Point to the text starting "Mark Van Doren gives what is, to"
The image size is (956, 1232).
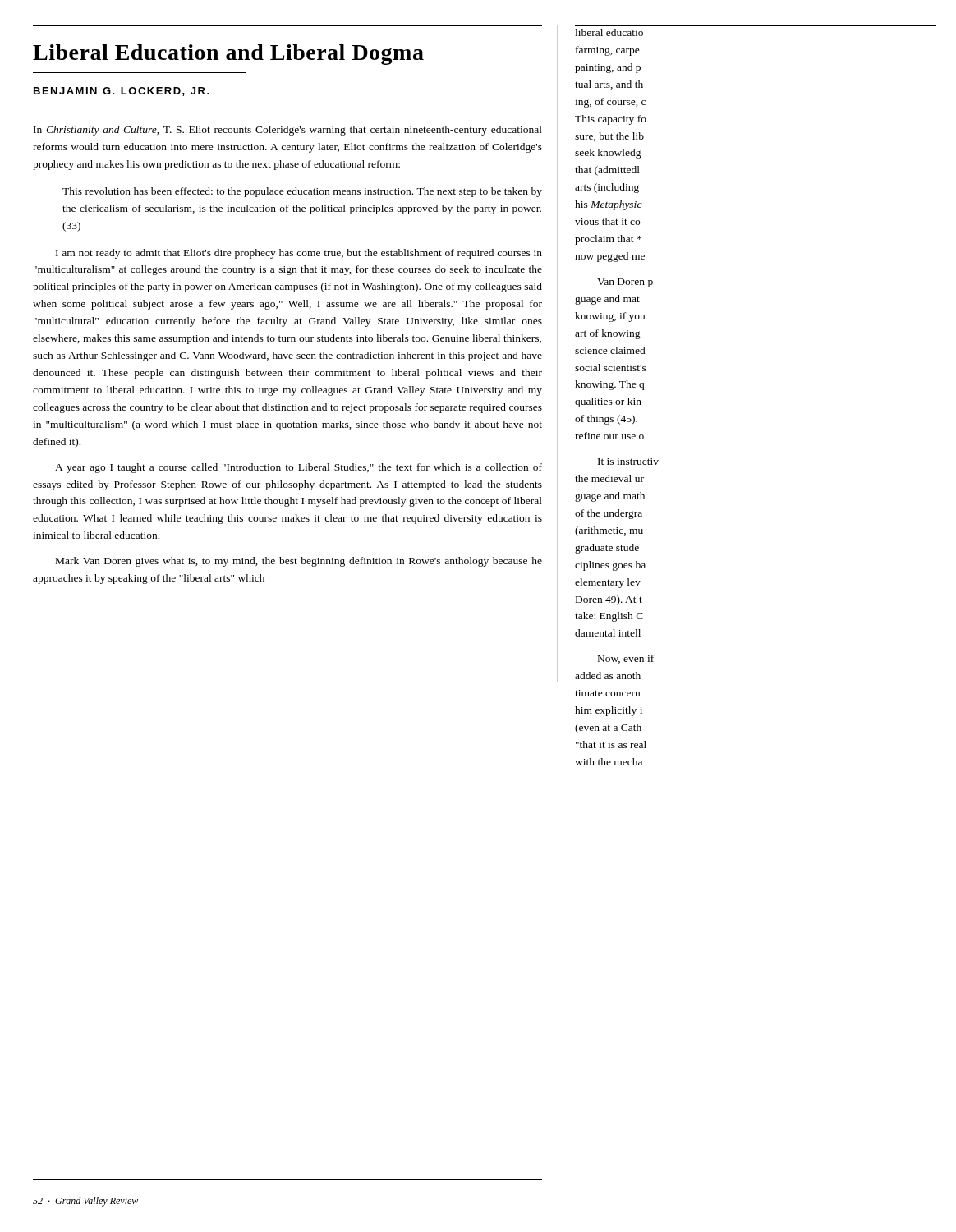pos(287,569)
